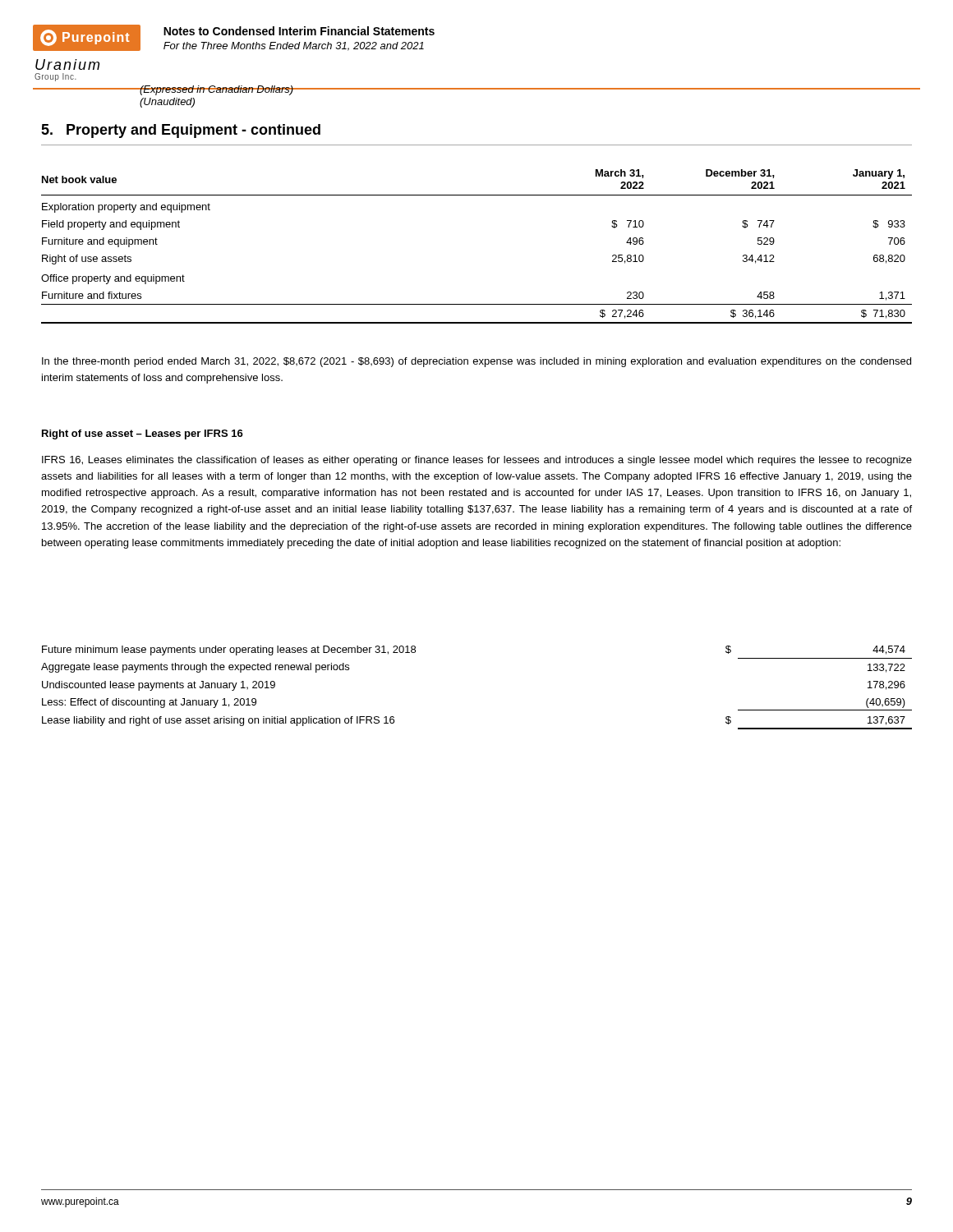Find the table that mentions "December 31, 2021"

pyautogui.click(x=476, y=244)
